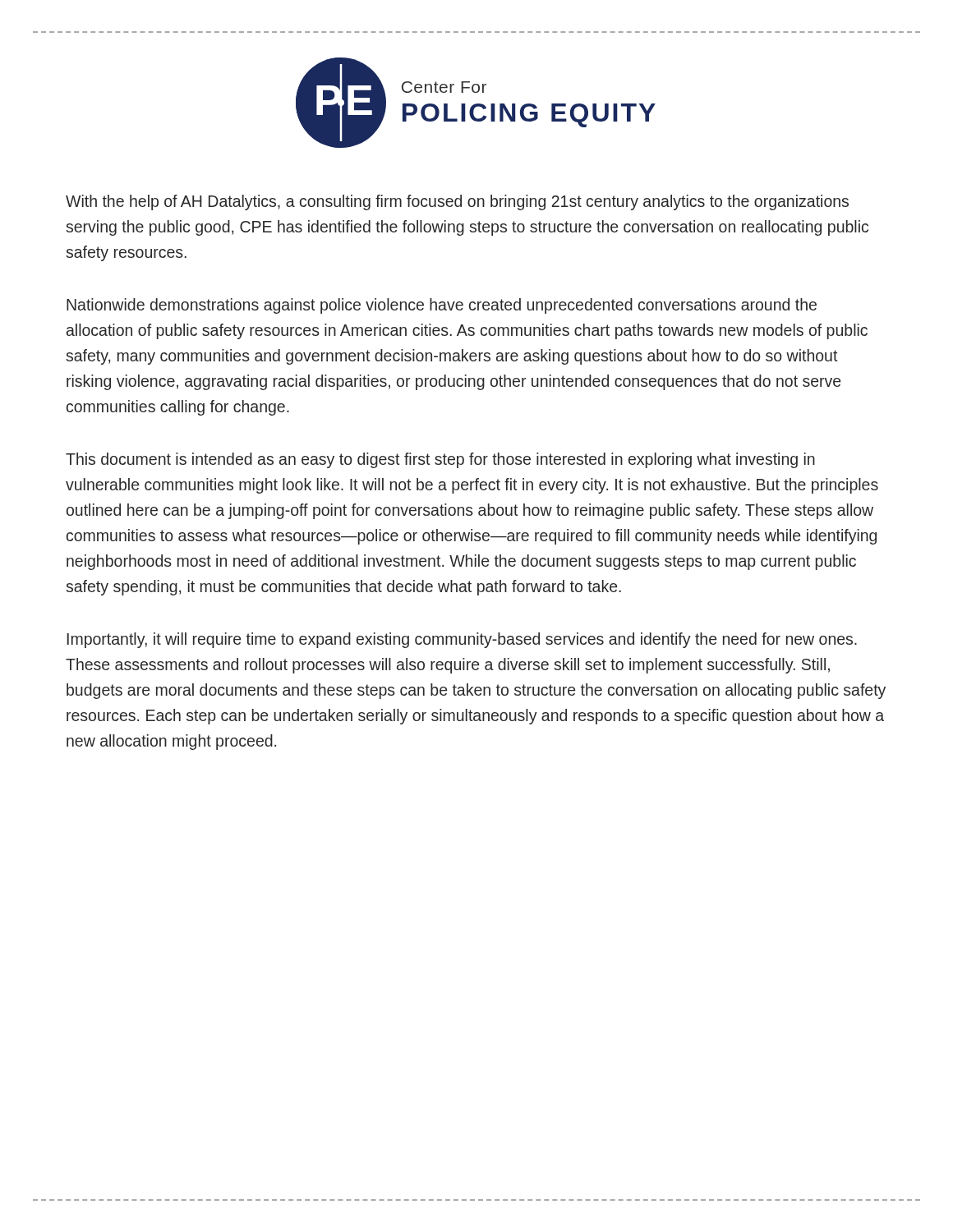
Task: Find the text block that reads "Importantly, it will require time to expand existing"
Action: [476, 690]
